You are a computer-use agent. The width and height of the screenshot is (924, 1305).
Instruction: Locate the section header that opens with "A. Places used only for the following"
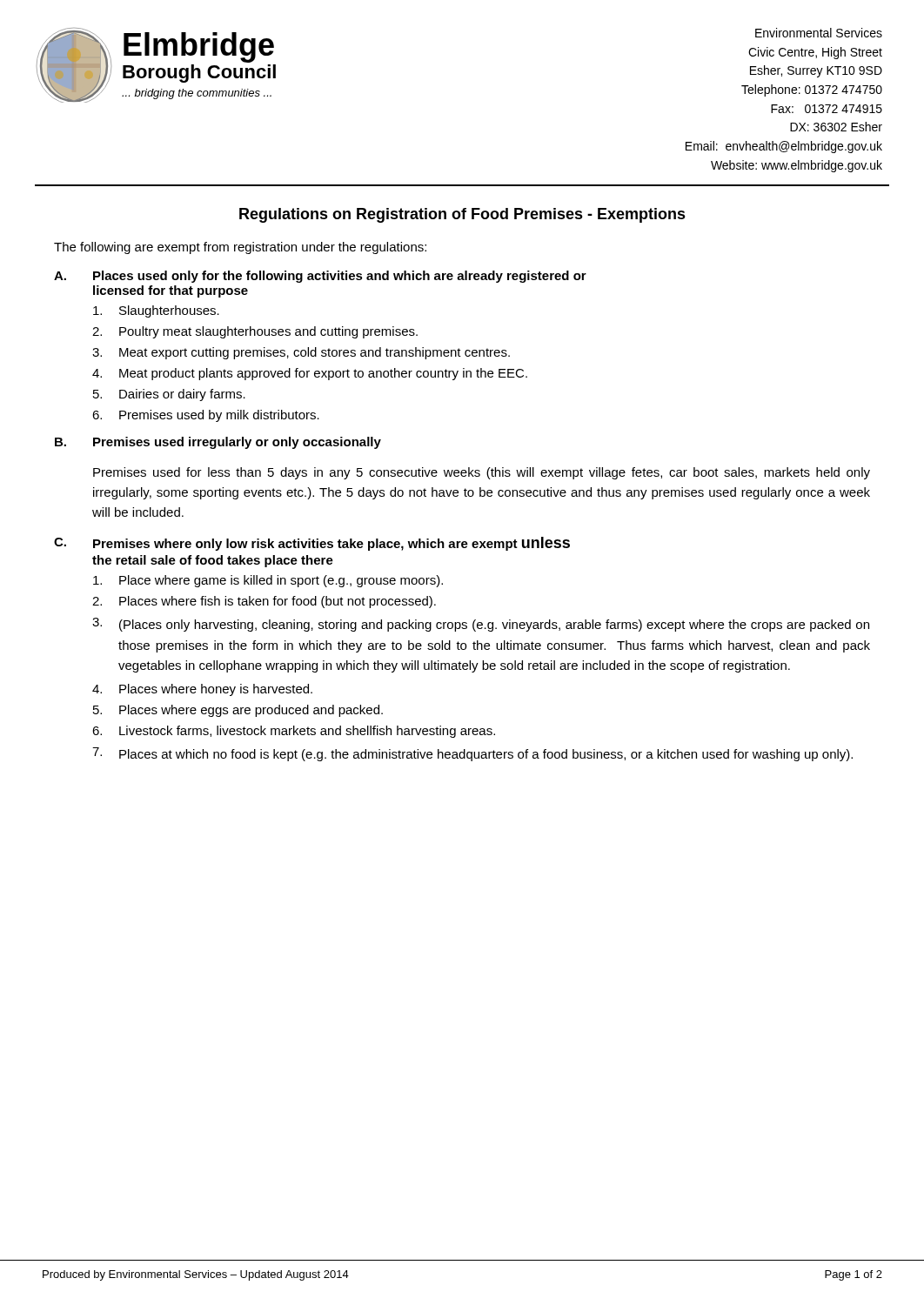click(320, 282)
